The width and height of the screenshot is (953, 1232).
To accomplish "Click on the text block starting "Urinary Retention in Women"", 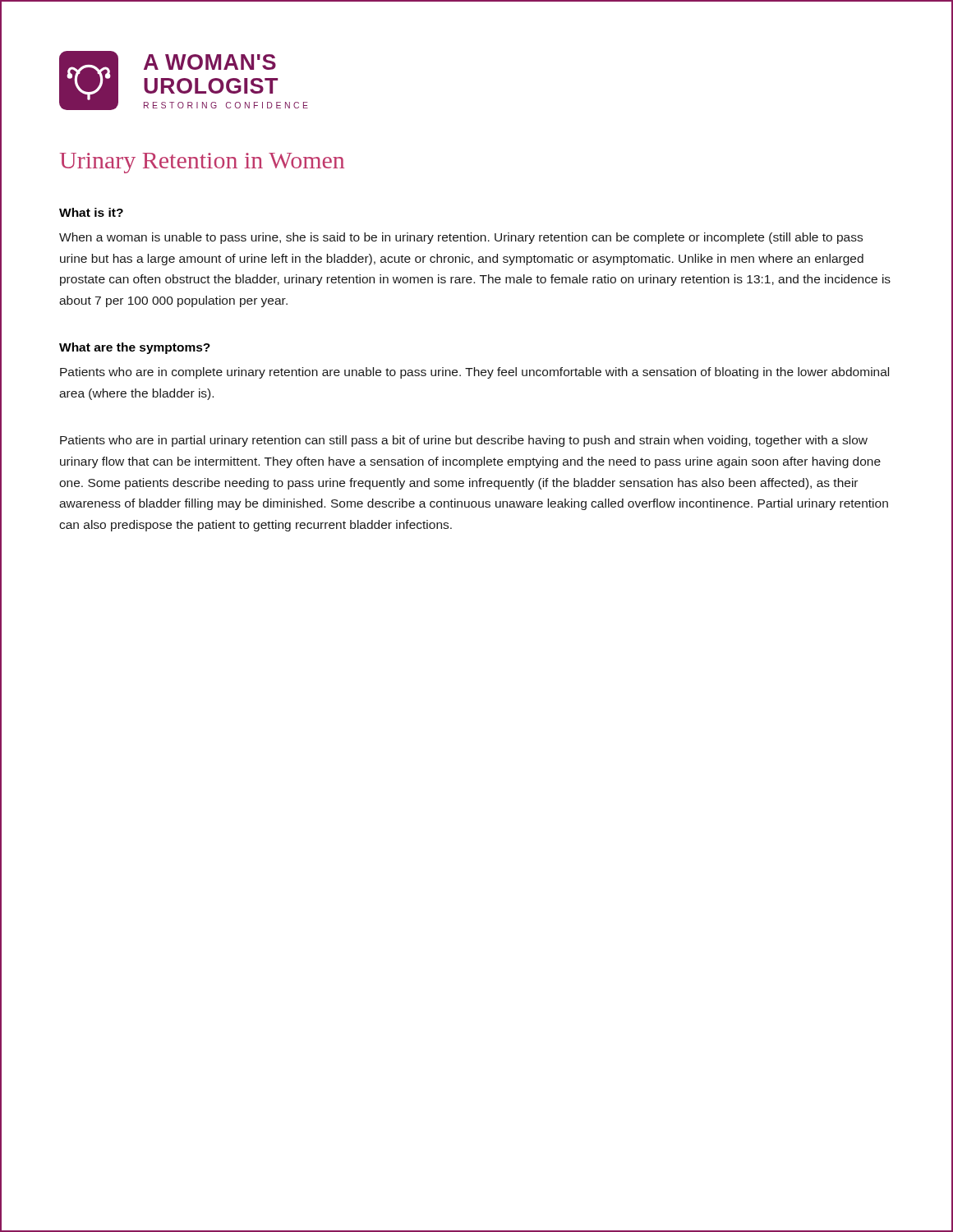I will pyautogui.click(x=202, y=160).
